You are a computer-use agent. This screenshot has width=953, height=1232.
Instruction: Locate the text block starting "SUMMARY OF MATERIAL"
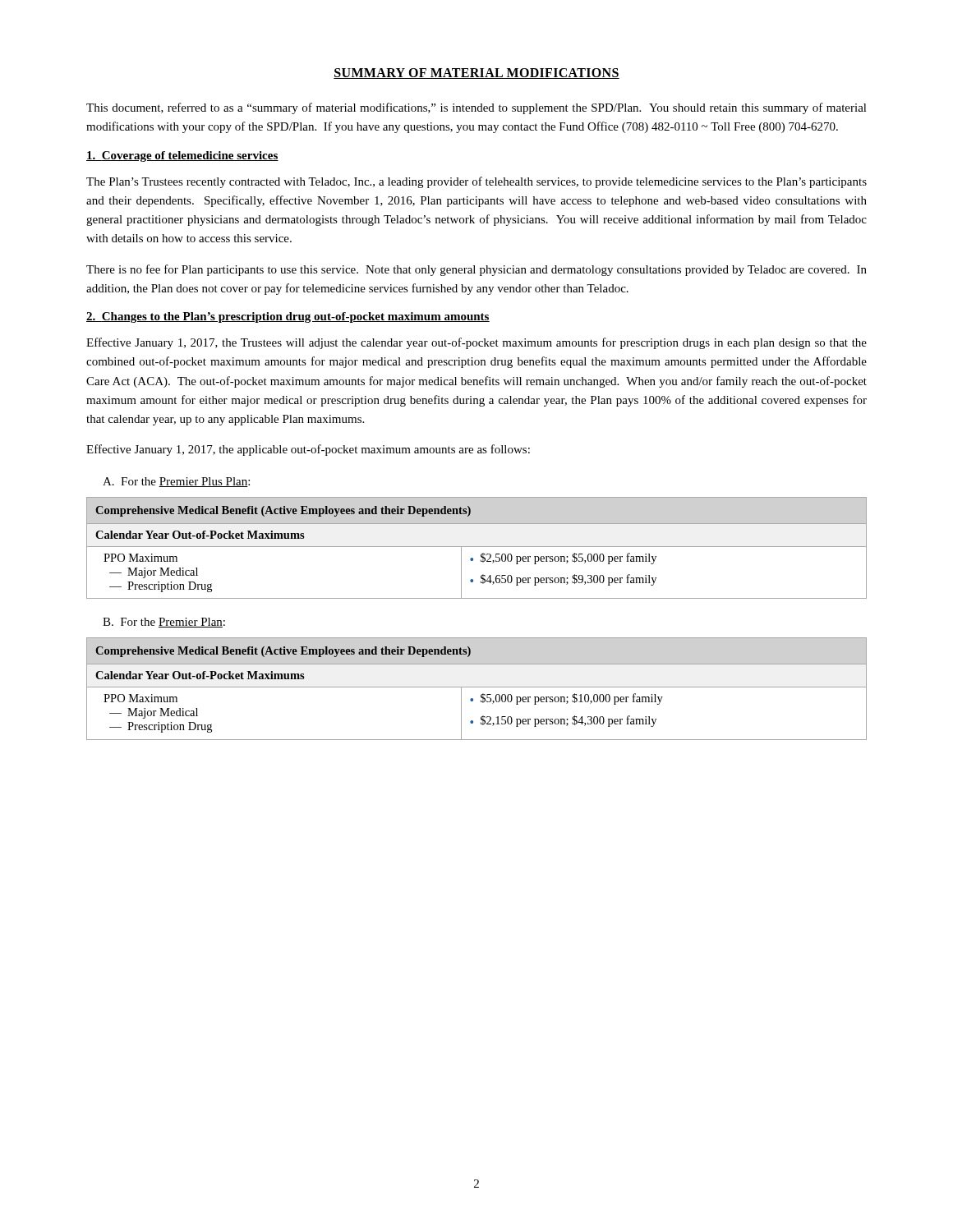click(476, 73)
